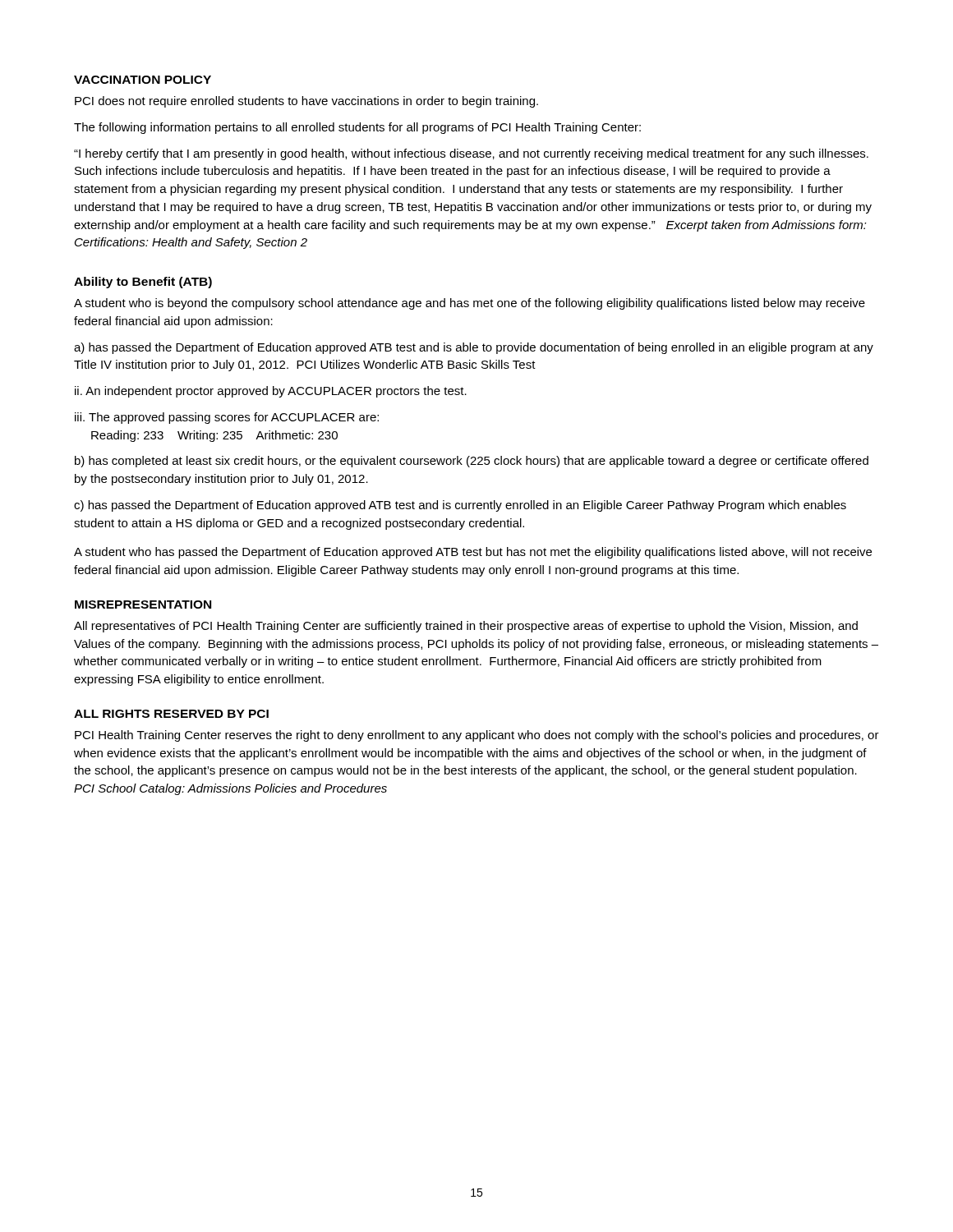Find the block on this page that starts "The following information pertains to"
The height and width of the screenshot is (1232, 953).
click(358, 127)
